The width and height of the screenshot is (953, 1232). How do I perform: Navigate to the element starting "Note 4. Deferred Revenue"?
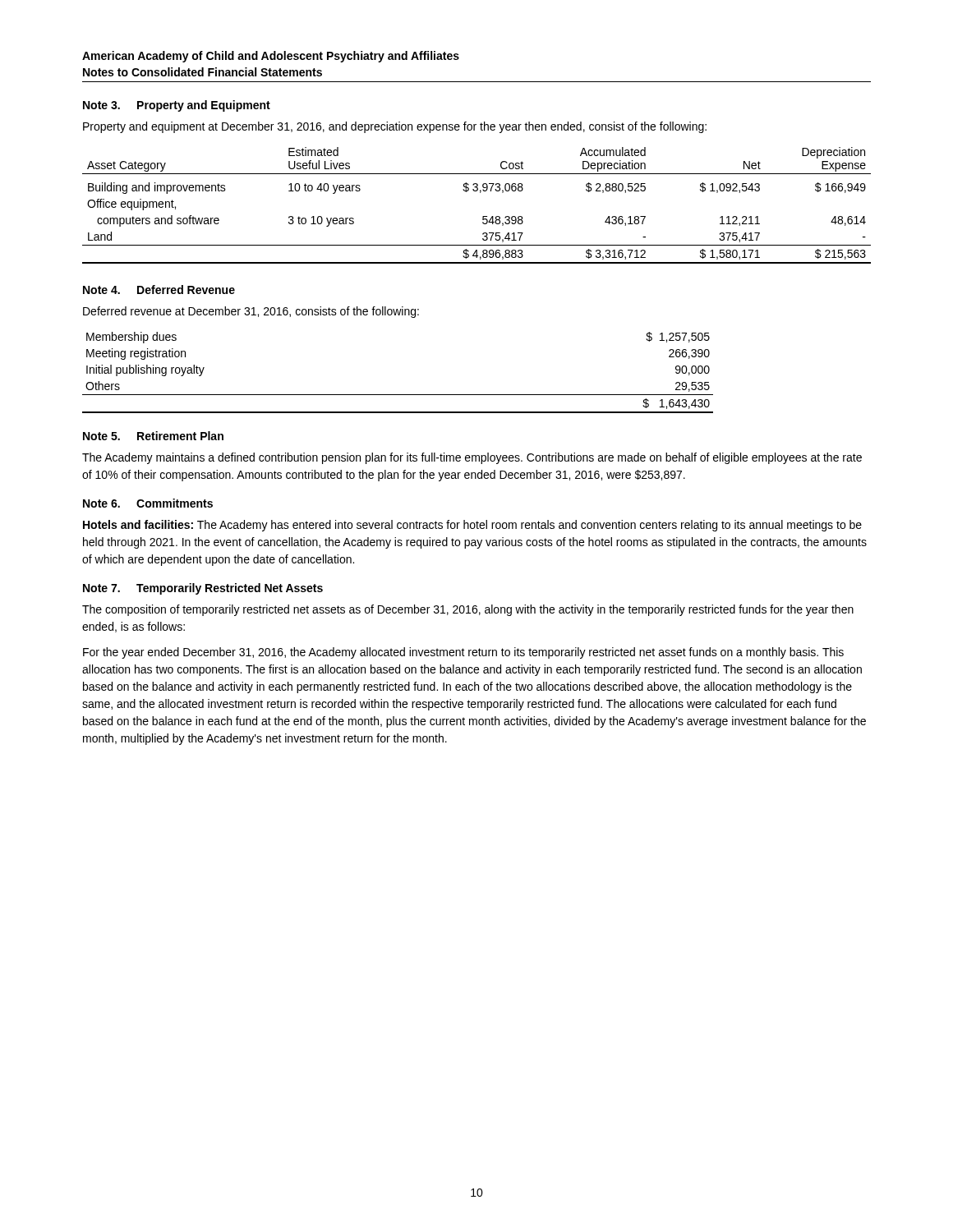click(159, 290)
